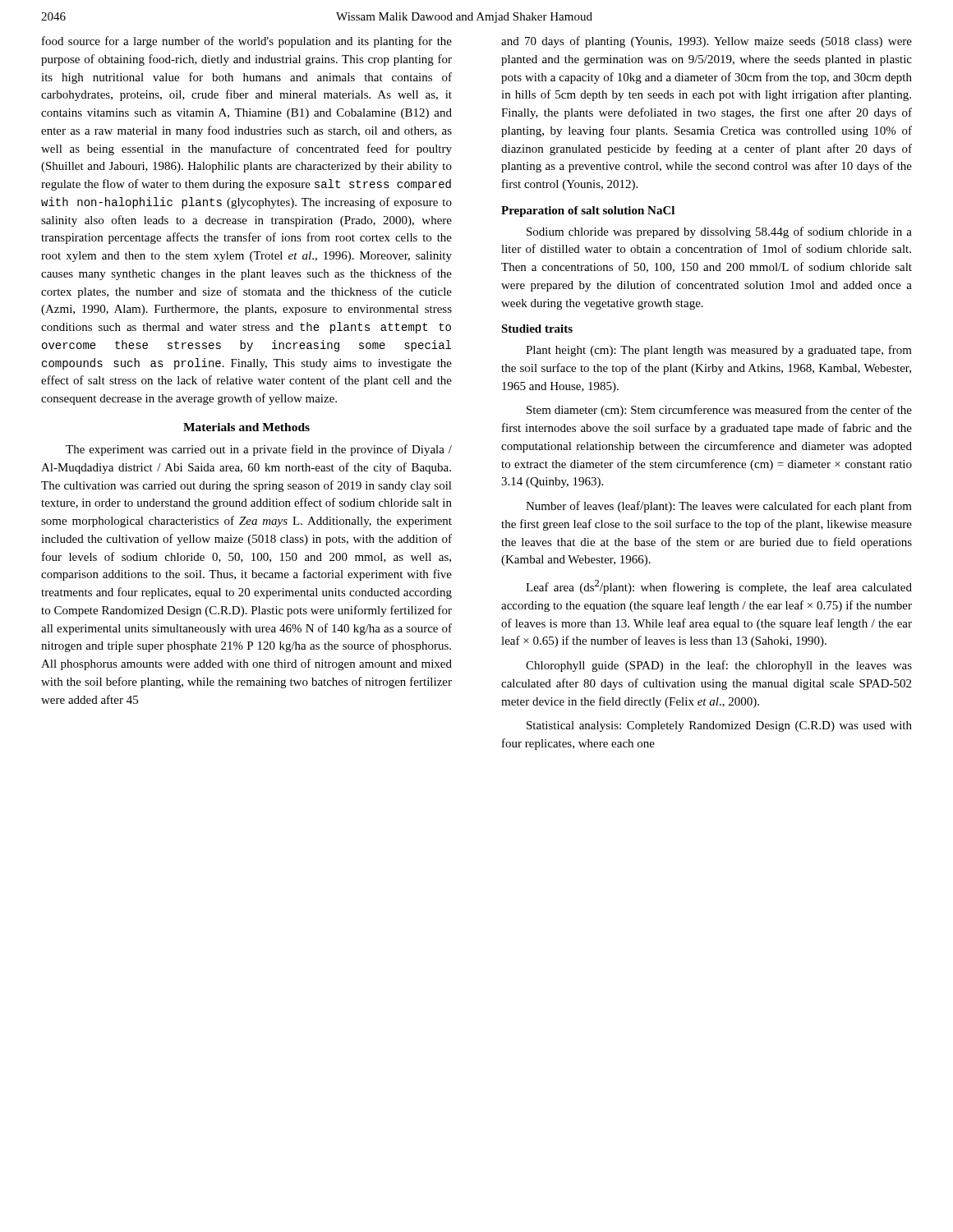This screenshot has height=1232, width=953.
Task: Find the text block starting "Preparation of salt solution NaCl"
Action: 588,210
